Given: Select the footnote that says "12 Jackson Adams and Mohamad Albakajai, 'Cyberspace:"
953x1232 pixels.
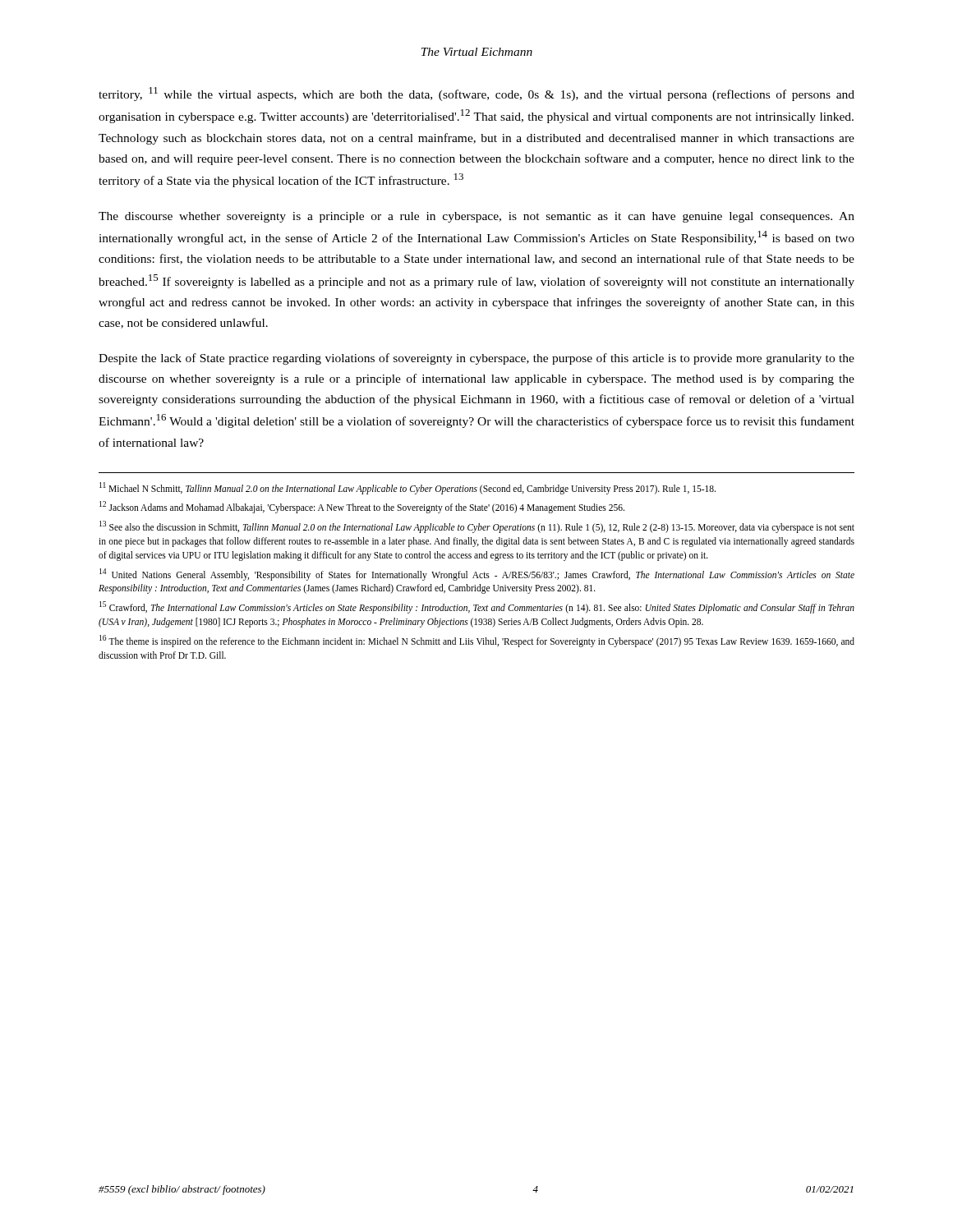Looking at the screenshot, I should click(x=362, y=506).
